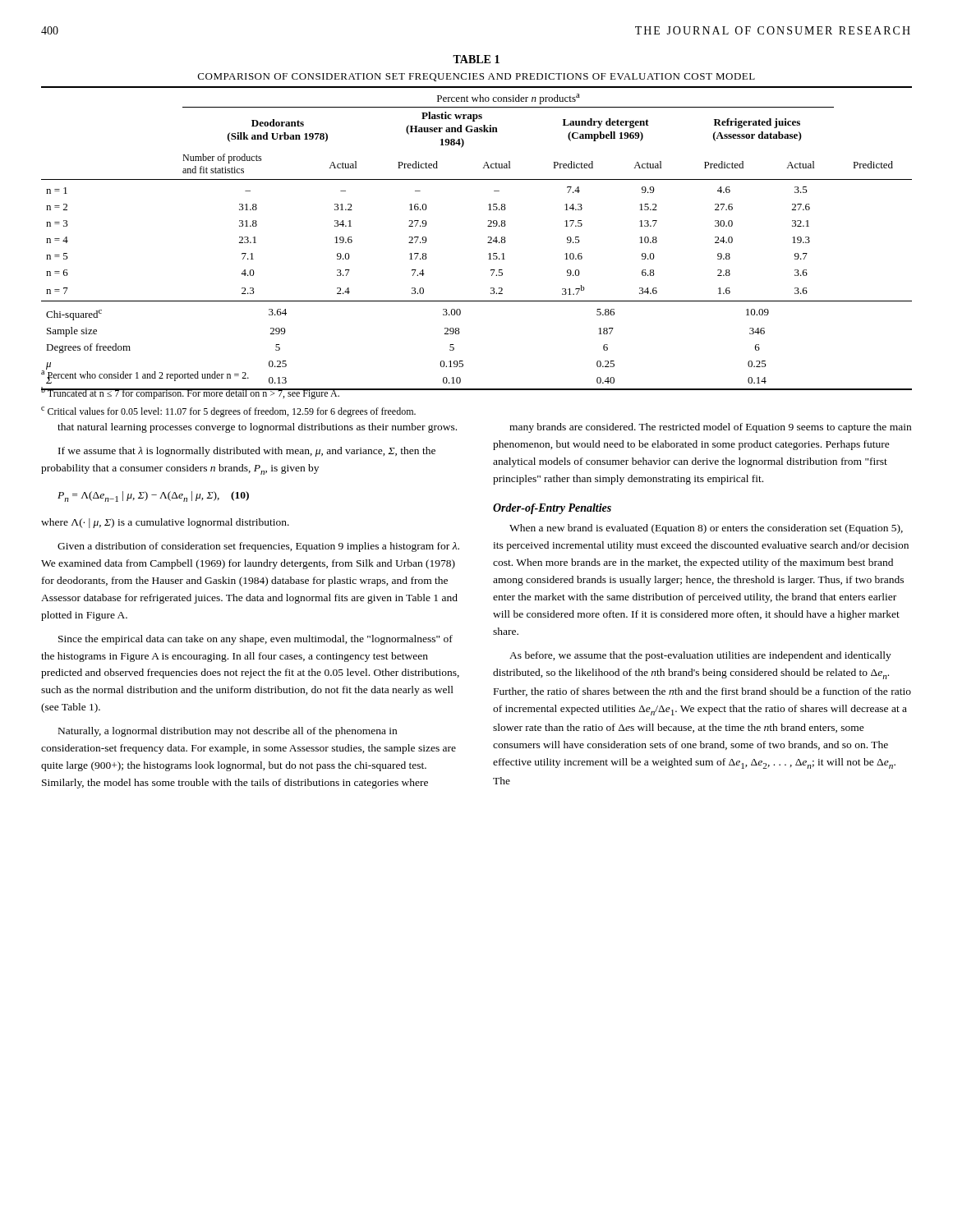The width and height of the screenshot is (953, 1232).
Task: Find the text block starting "c Critical values for"
Action: click(229, 410)
